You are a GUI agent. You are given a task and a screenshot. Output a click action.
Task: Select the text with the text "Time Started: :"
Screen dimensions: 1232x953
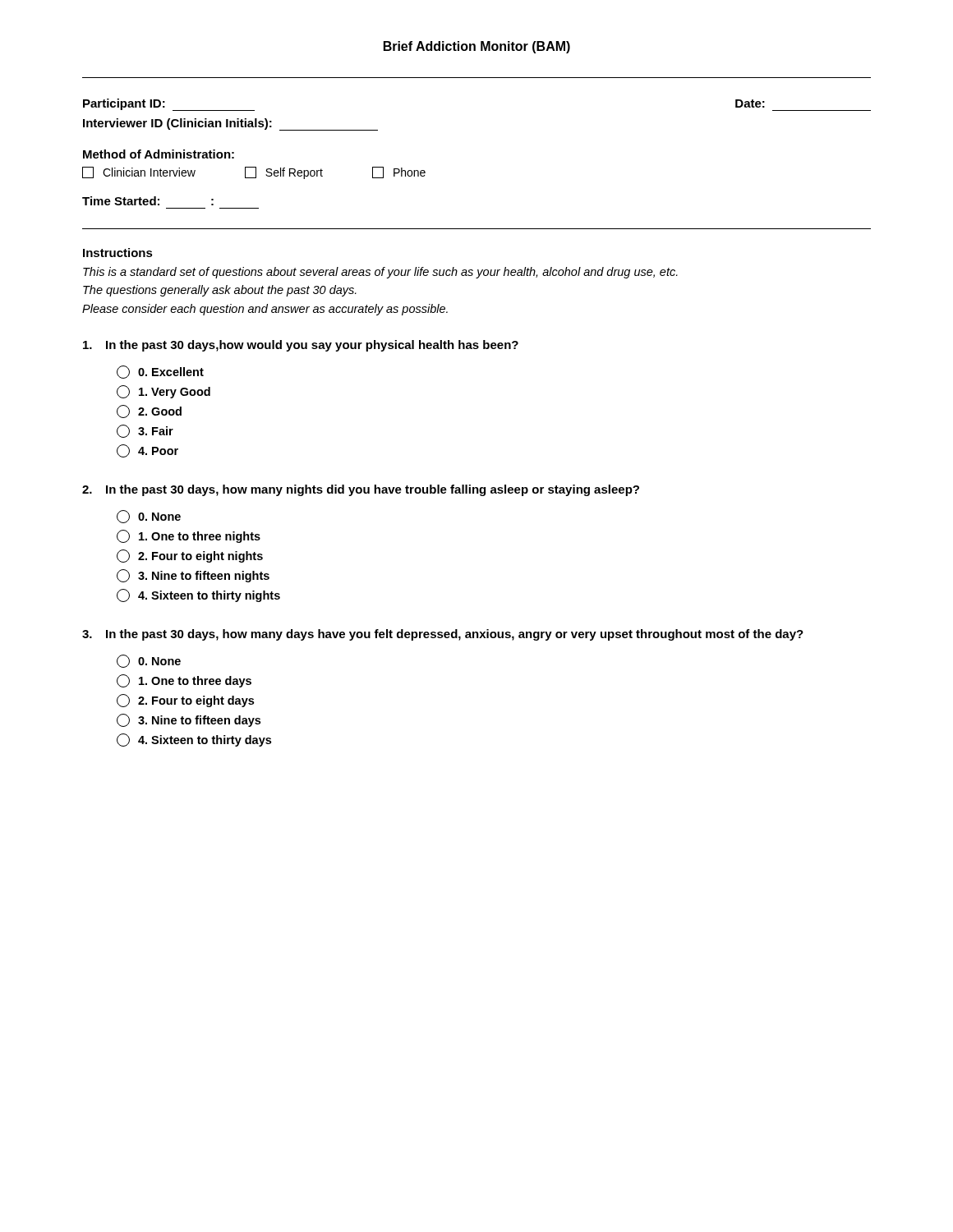pyautogui.click(x=170, y=201)
